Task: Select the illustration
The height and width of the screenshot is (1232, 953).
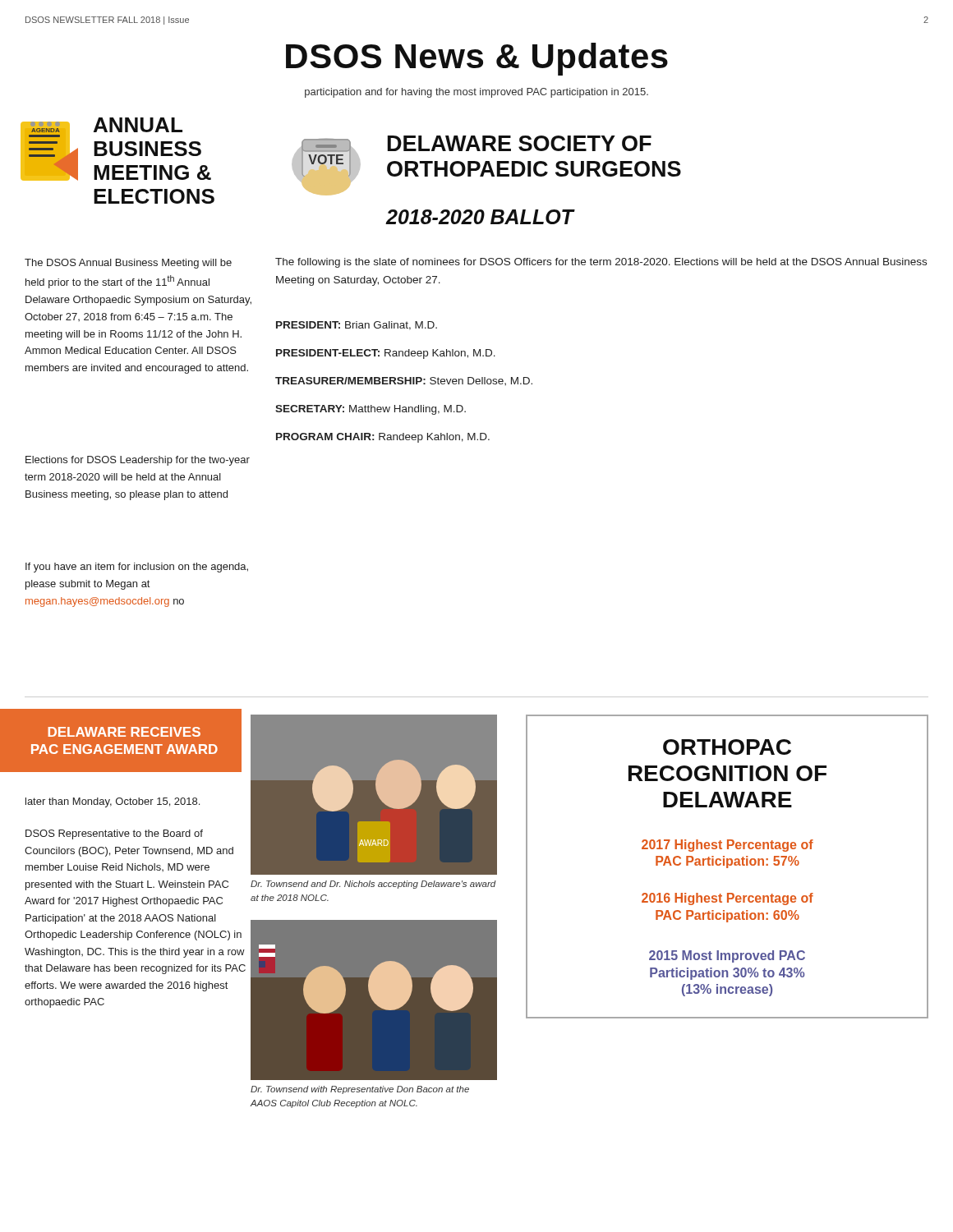Action: click(x=327, y=158)
